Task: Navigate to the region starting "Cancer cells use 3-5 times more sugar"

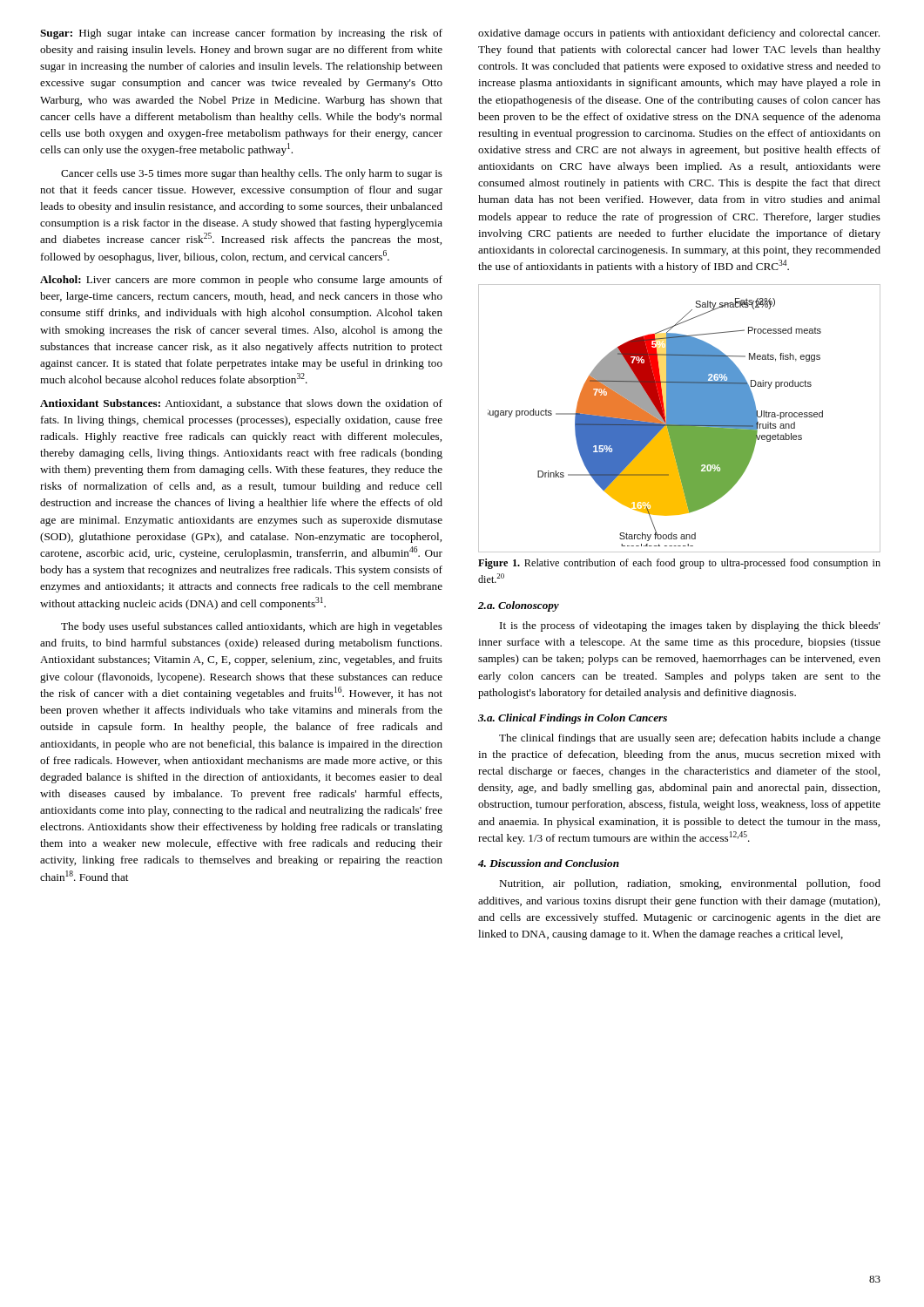Action: click(x=241, y=215)
